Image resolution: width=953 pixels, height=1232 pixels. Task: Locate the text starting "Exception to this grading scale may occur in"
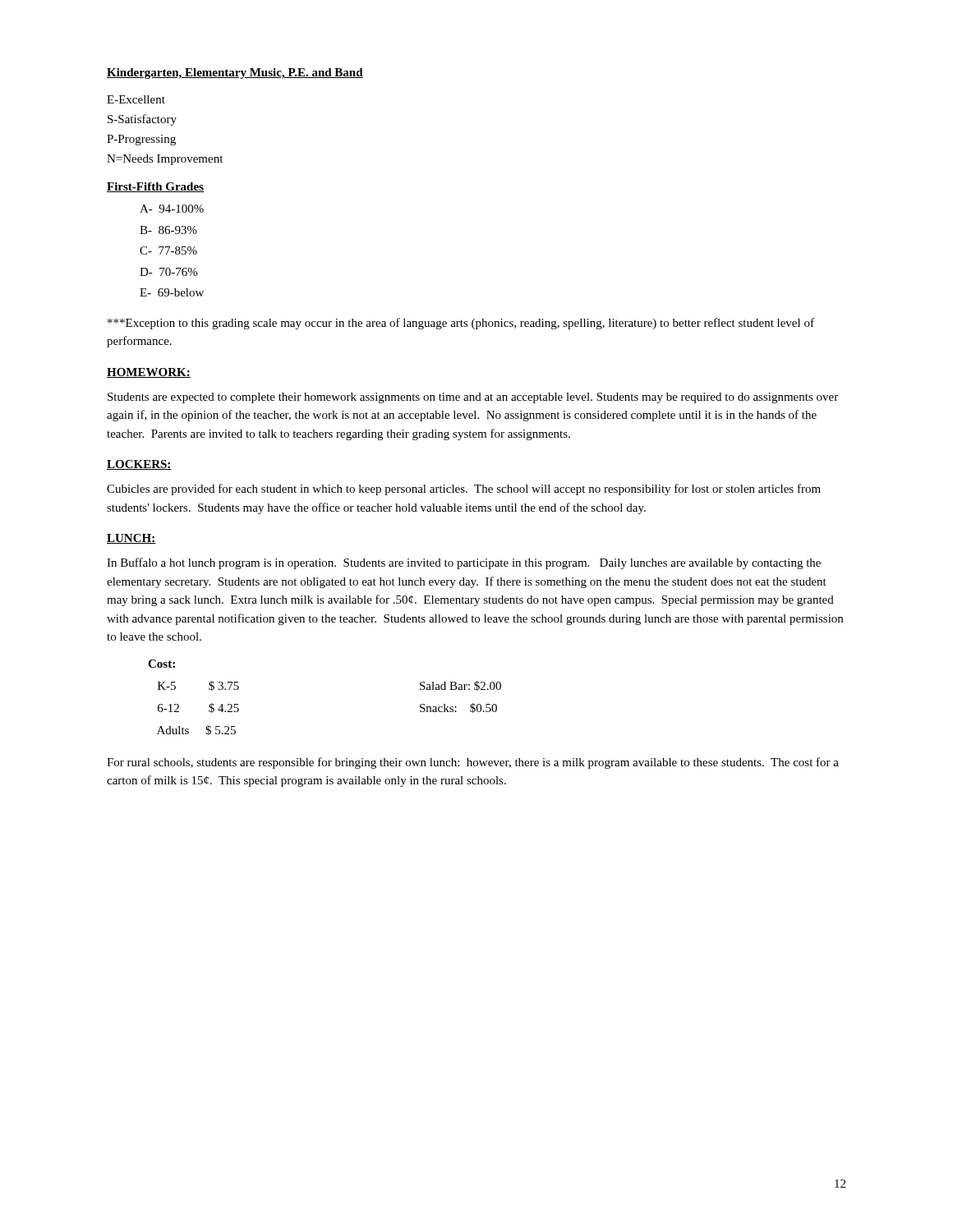(x=460, y=332)
